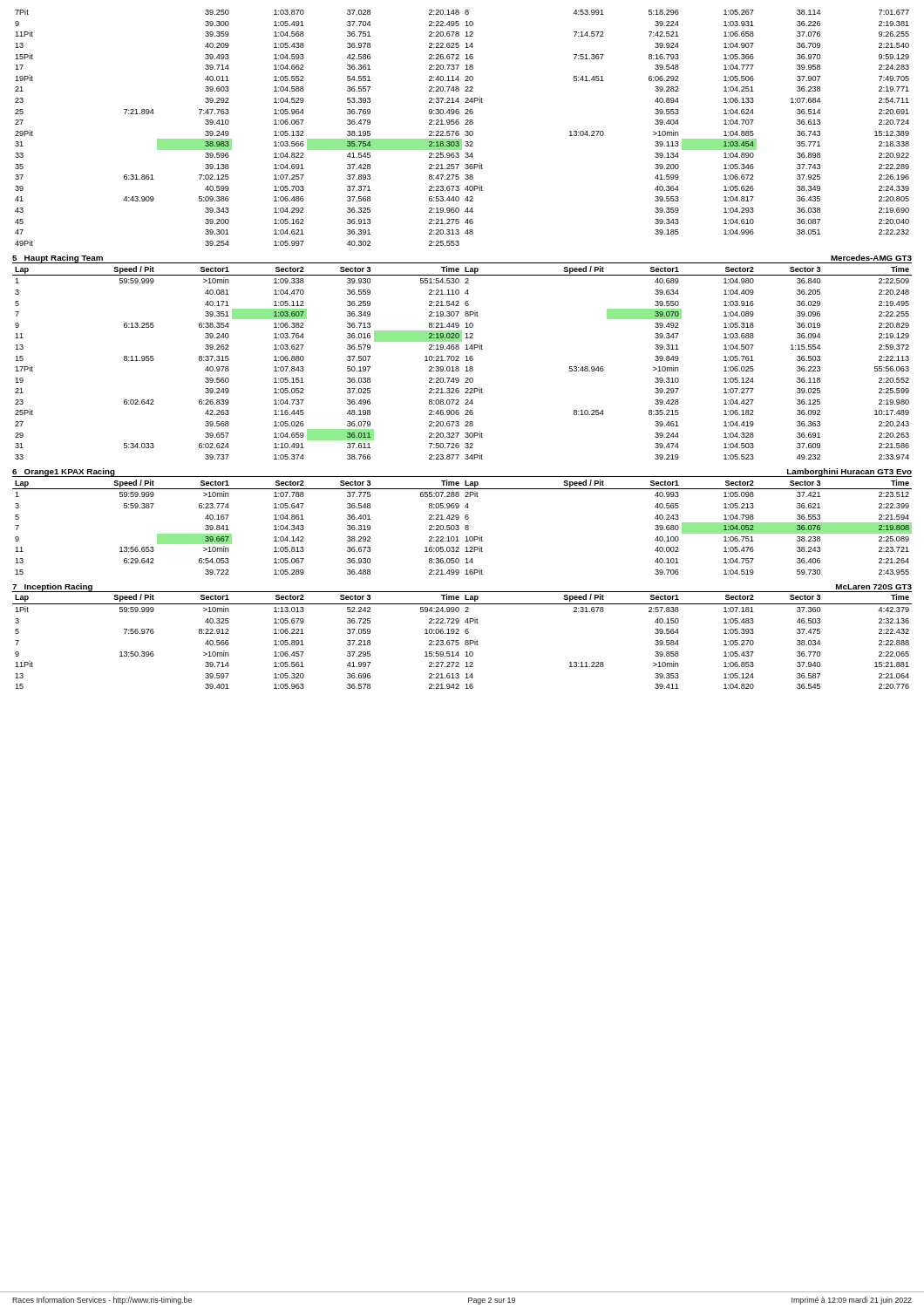Navigate to the text block starting "6 Orange1 KPAX"

[64, 471]
